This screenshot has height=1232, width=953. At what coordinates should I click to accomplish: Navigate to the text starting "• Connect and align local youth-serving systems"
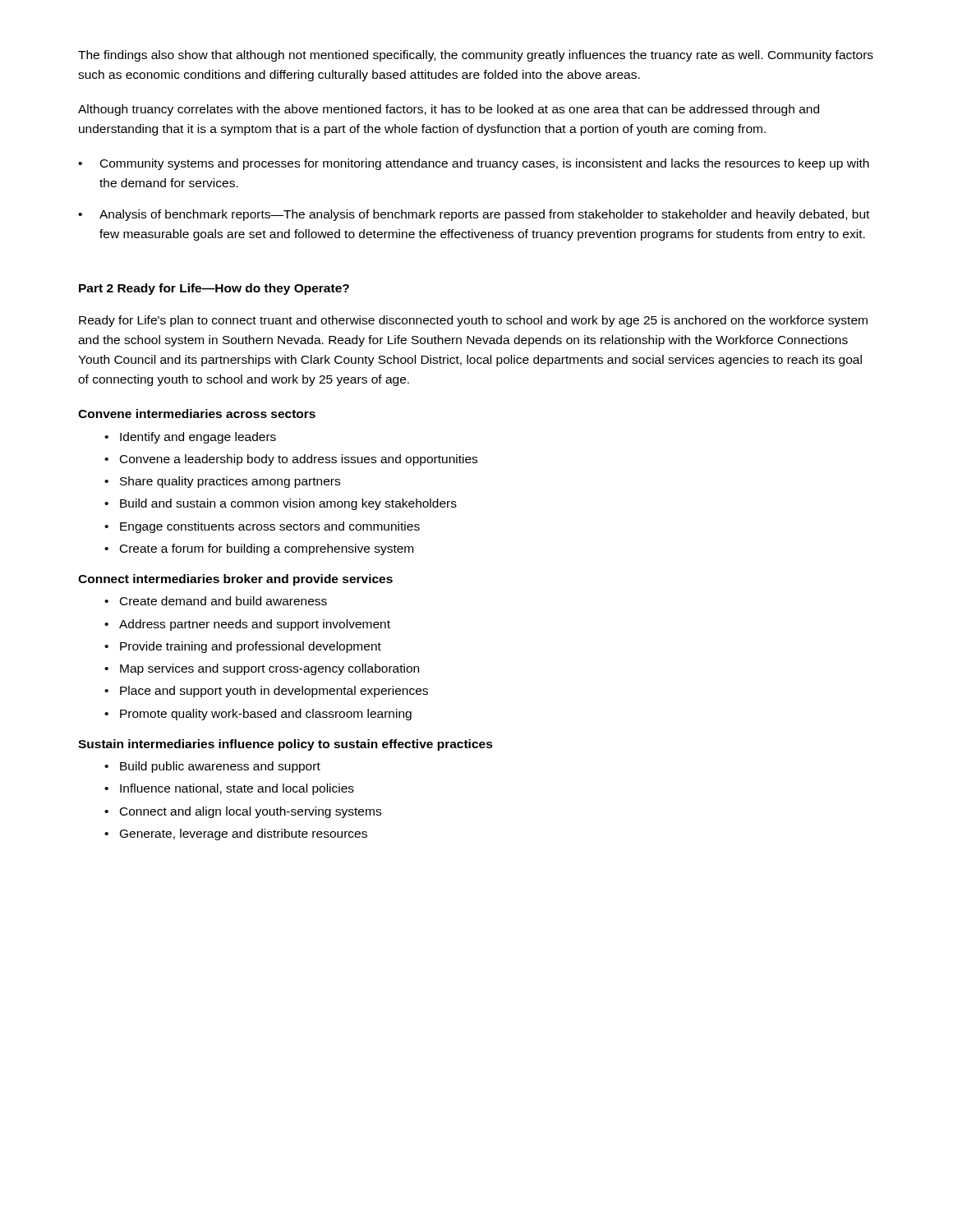click(x=243, y=812)
